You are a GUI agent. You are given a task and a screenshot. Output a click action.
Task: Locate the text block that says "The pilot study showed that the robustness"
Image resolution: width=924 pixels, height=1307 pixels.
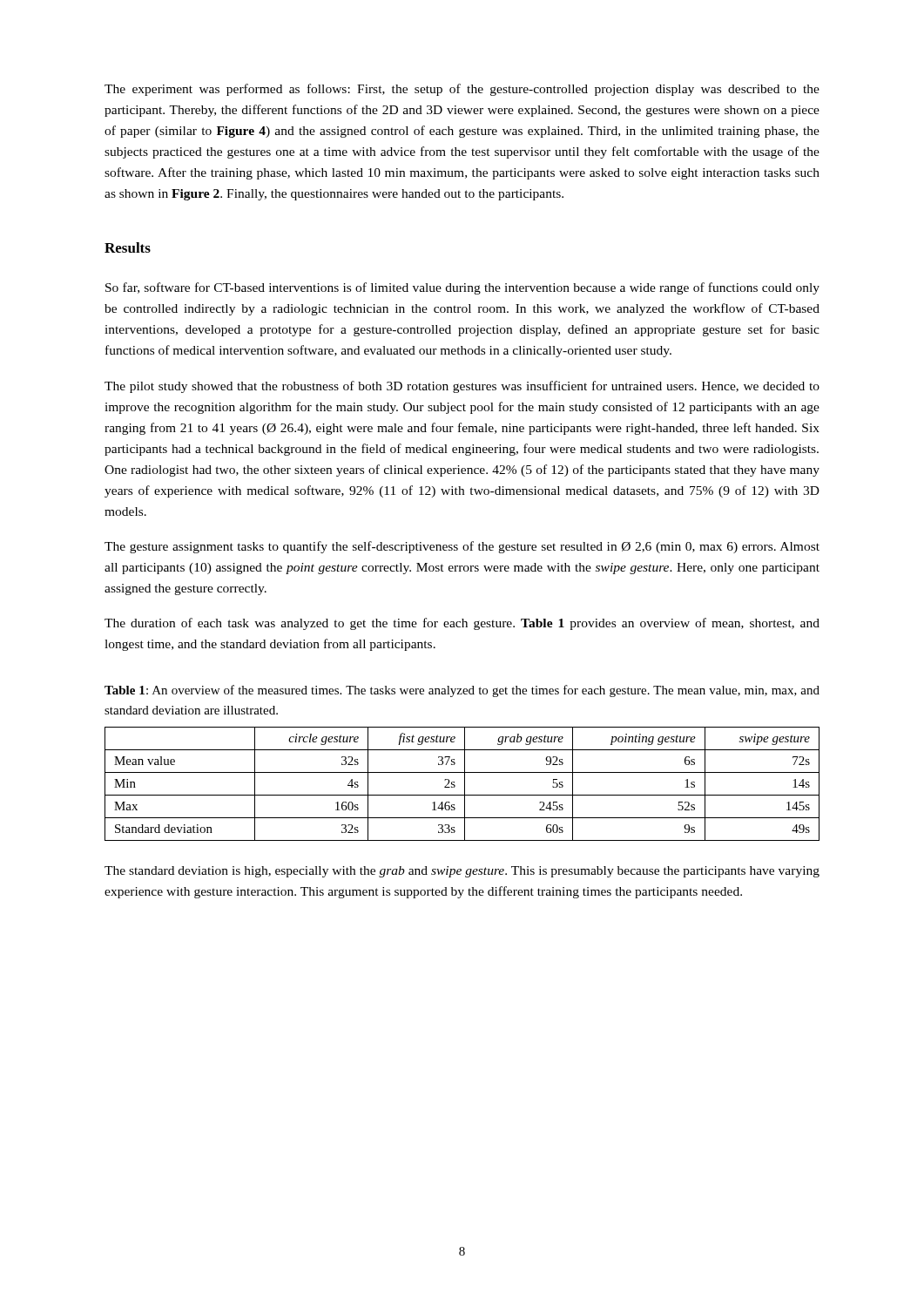[x=462, y=448]
